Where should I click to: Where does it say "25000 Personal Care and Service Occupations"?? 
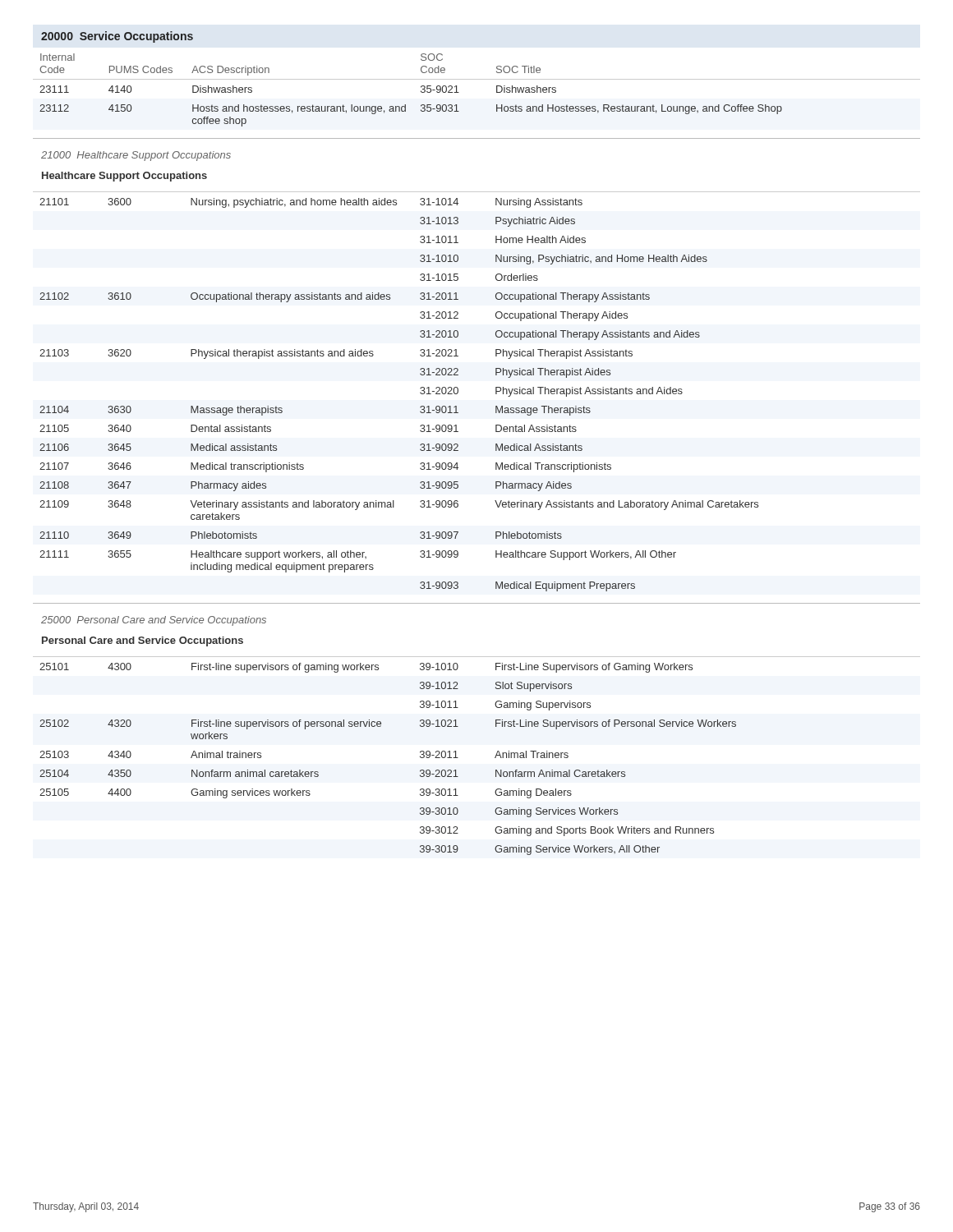click(x=154, y=620)
